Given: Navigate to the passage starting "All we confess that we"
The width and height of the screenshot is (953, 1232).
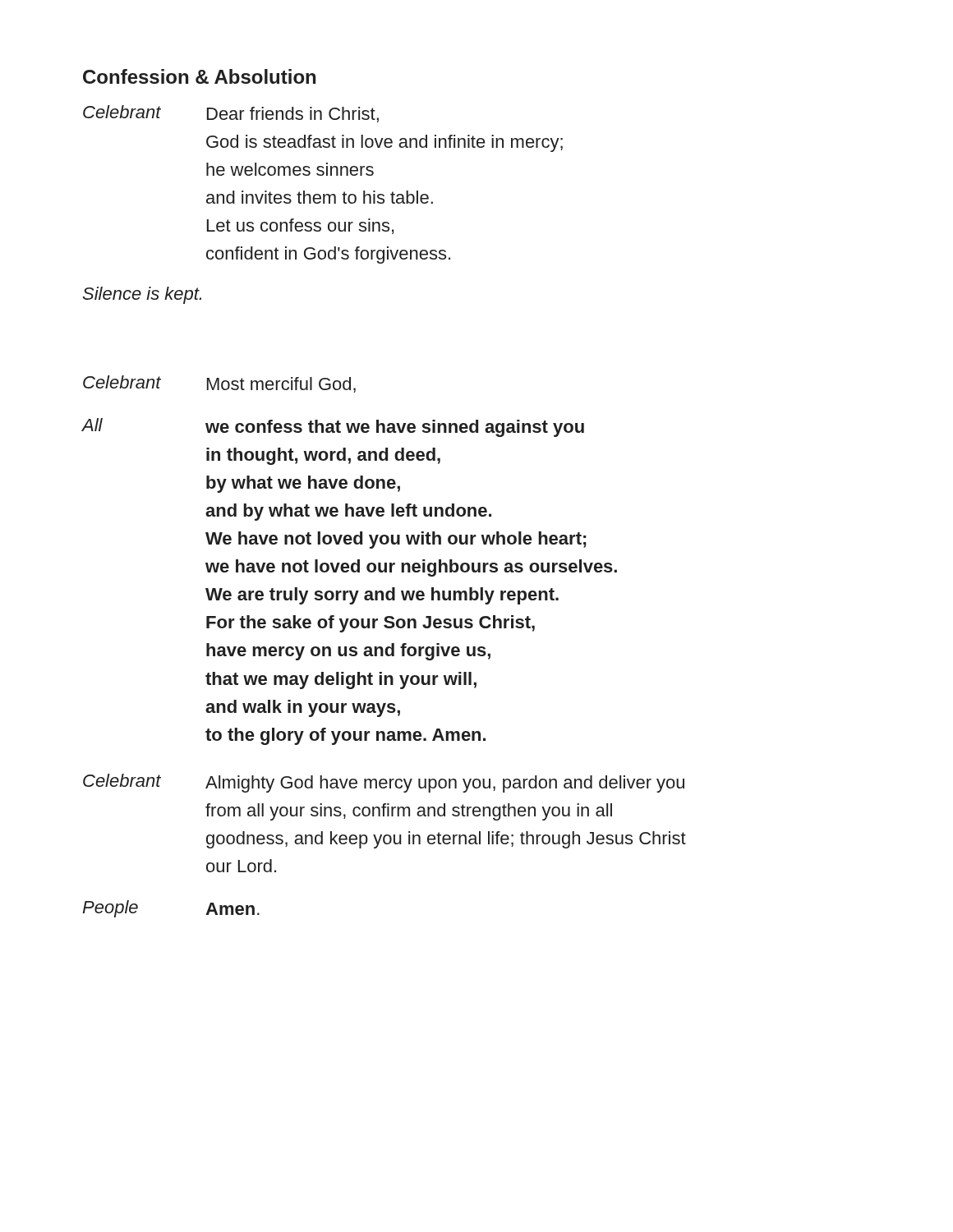Looking at the screenshot, I should coord(476,581).
